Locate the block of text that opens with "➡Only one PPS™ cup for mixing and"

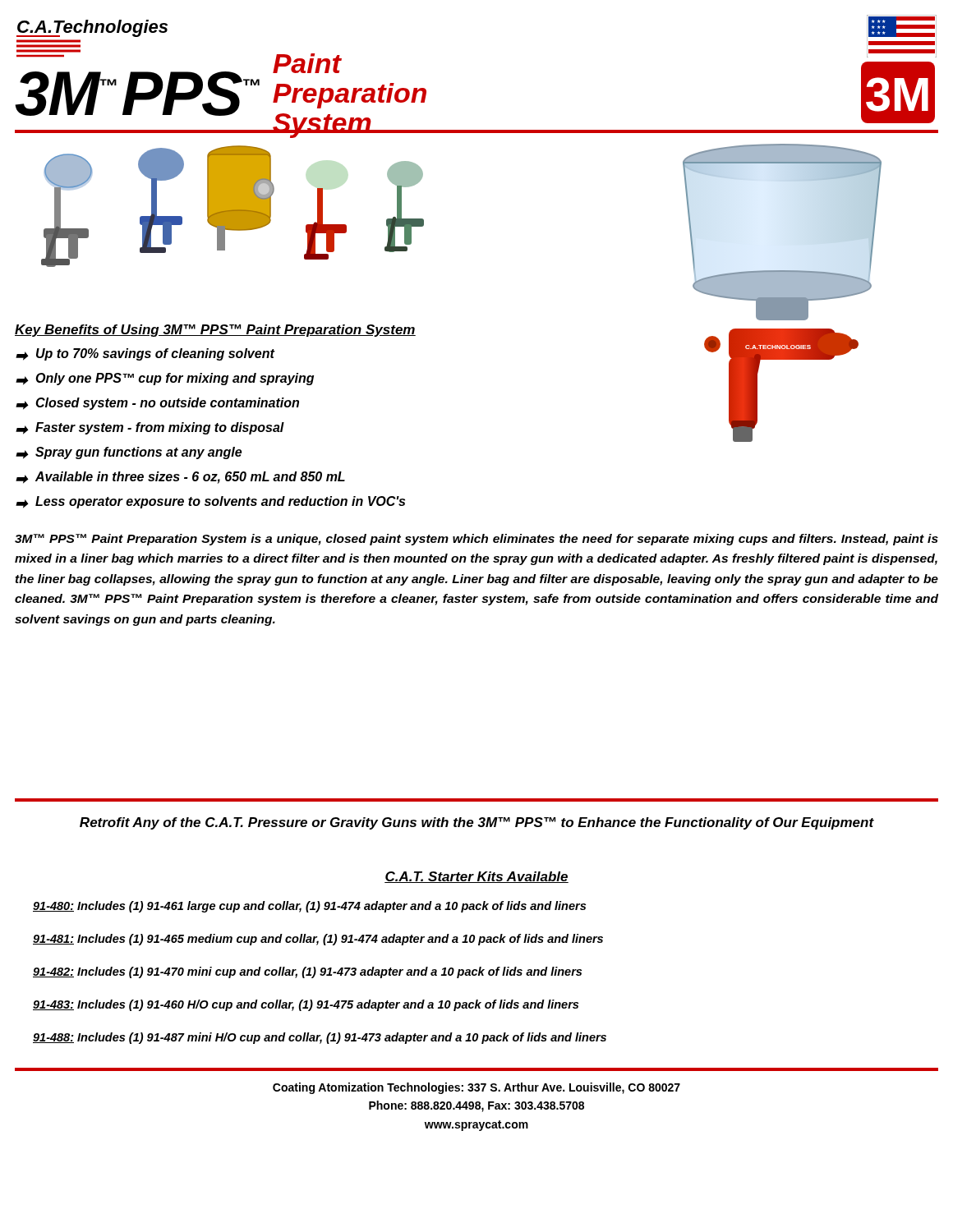165,380
